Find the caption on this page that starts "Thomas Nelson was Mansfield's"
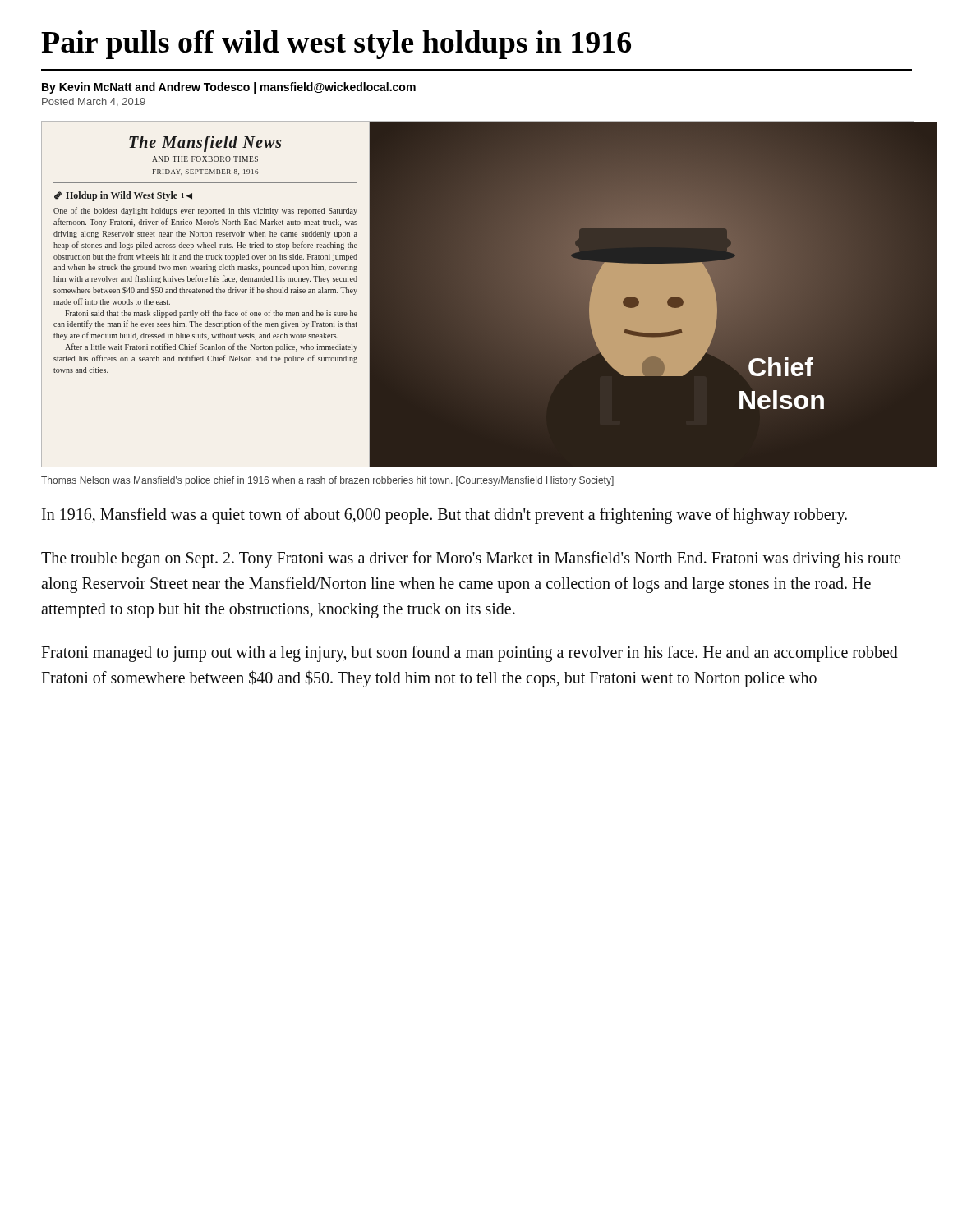The height and width of the screenshot is (1232, 953). tap(327, 480)
